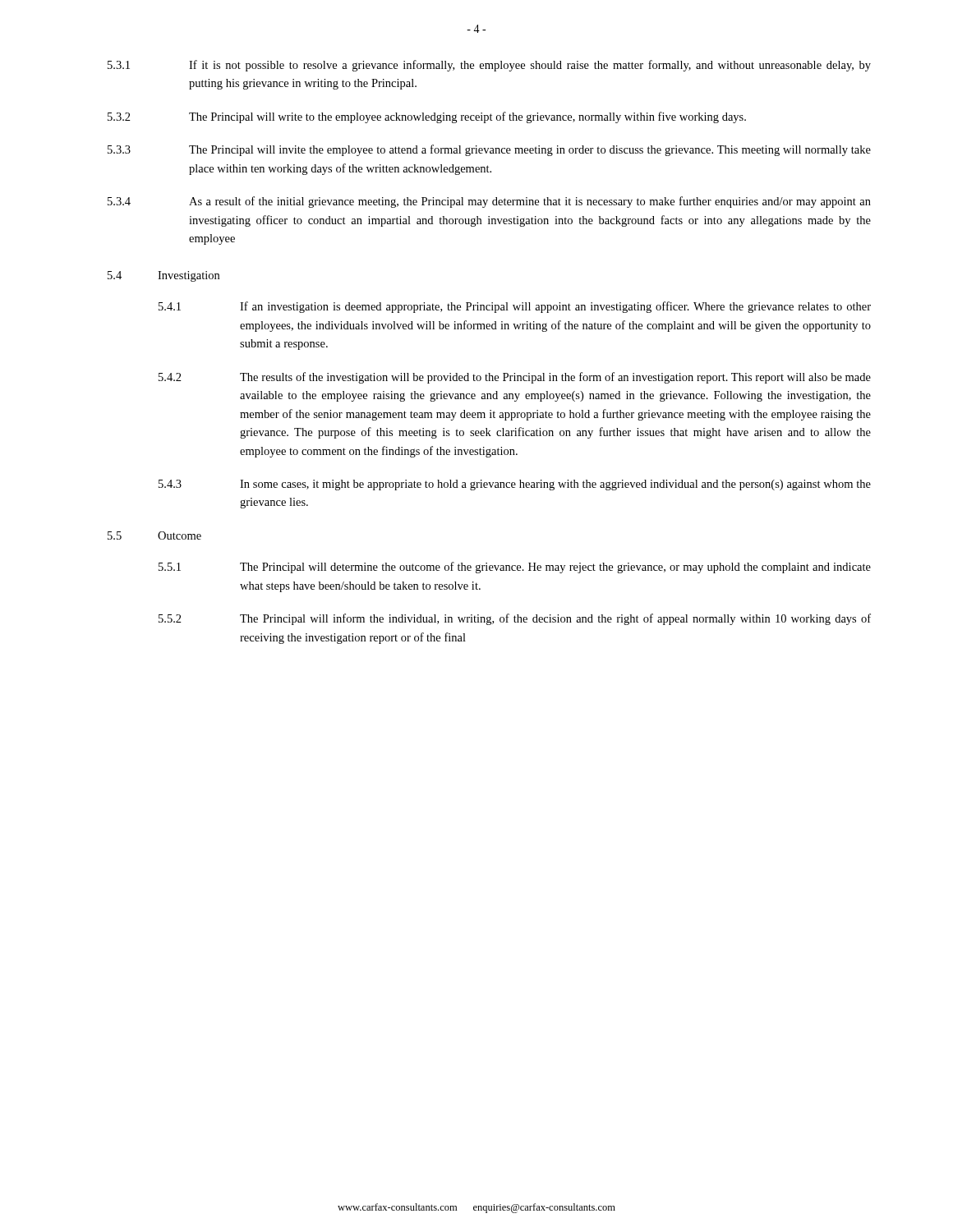This screenshot has width=953, height=1232.
Task: Find the list item with the text "5.5.1 The Principal will determine"
Action: pos(514,576)
